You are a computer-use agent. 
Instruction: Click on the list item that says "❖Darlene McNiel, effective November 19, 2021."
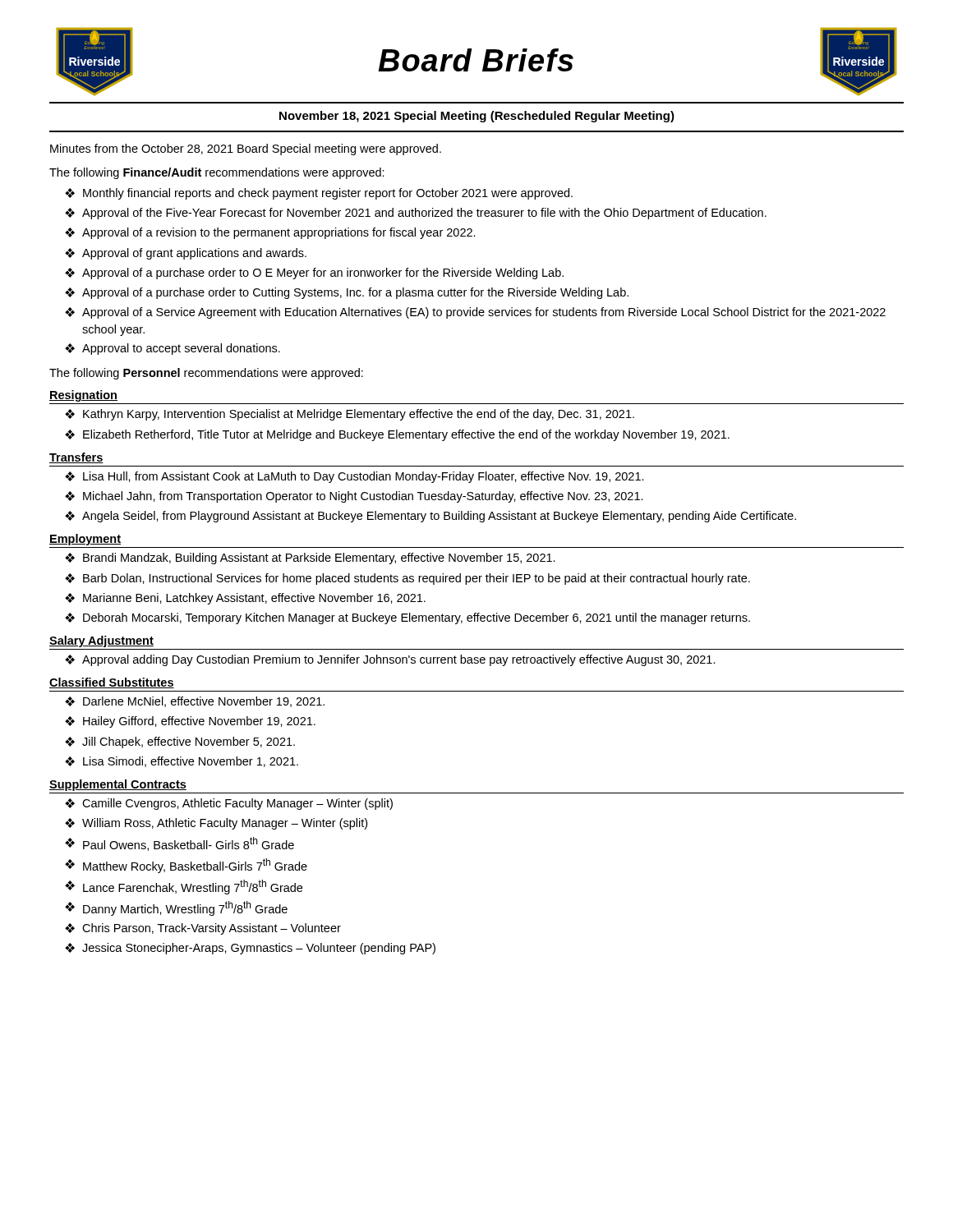[x=484, y=702]
